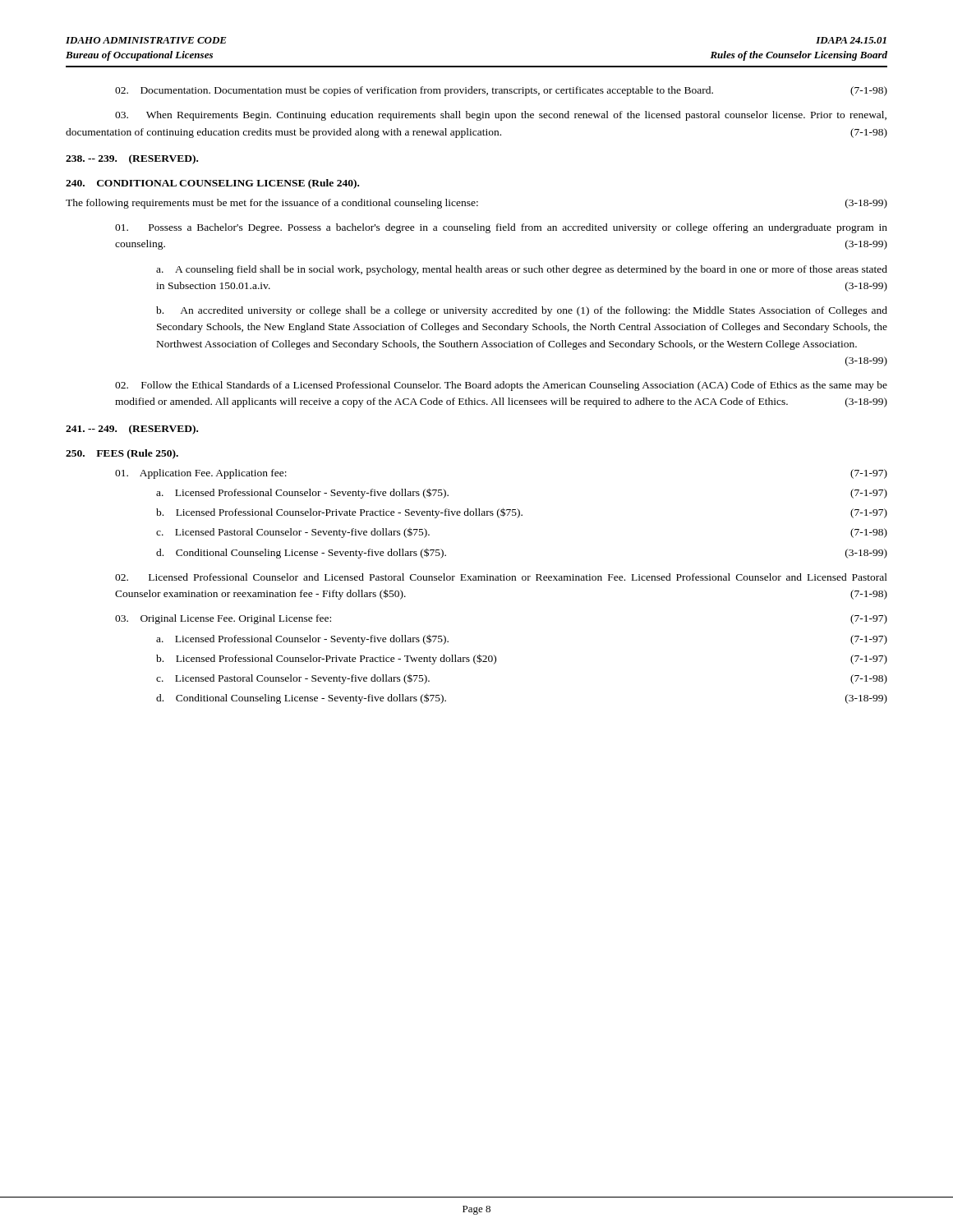Select the section header that says "238. -- 239."

(132, 158)
